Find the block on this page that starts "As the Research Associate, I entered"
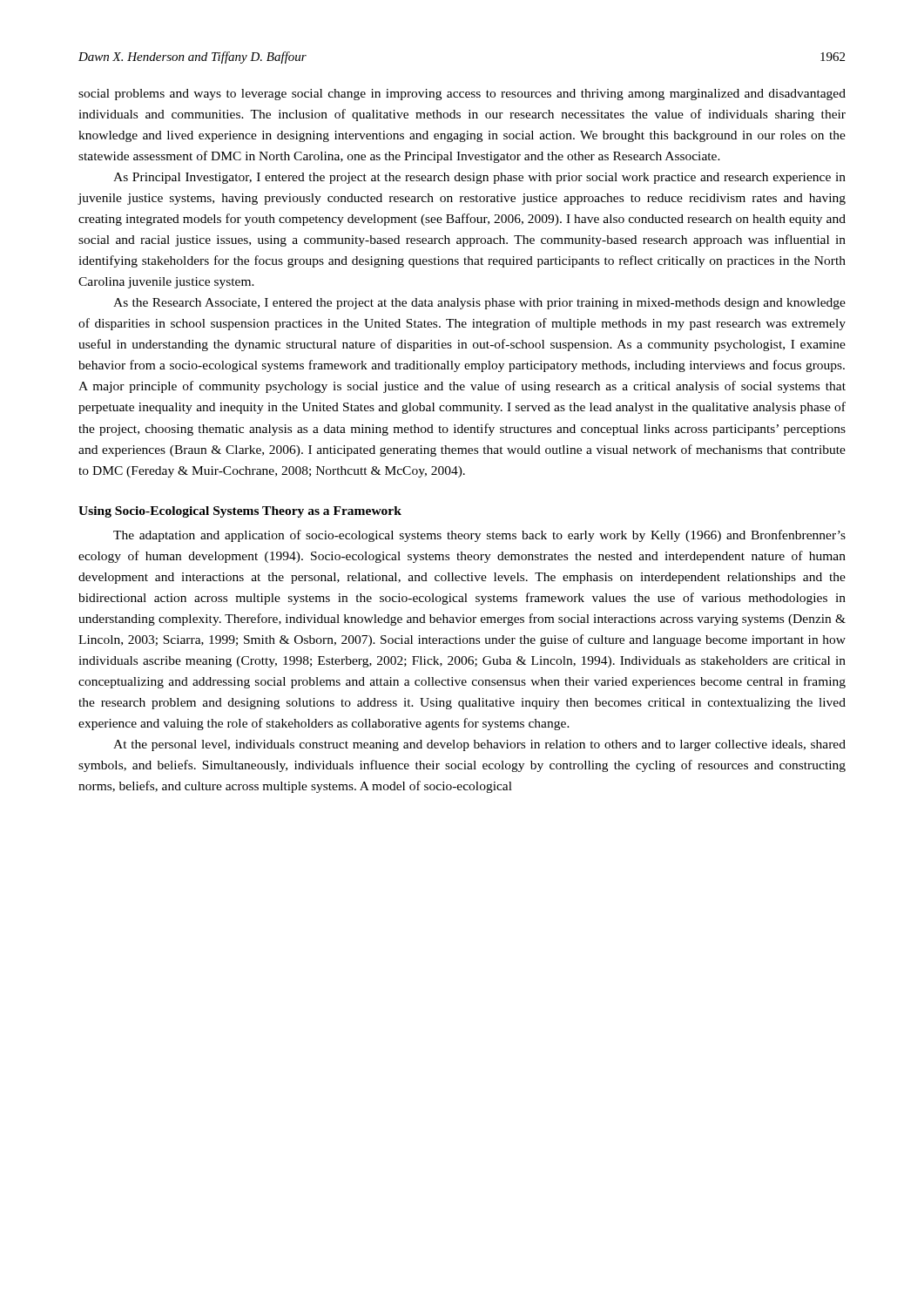 click(x=462, y=386)
